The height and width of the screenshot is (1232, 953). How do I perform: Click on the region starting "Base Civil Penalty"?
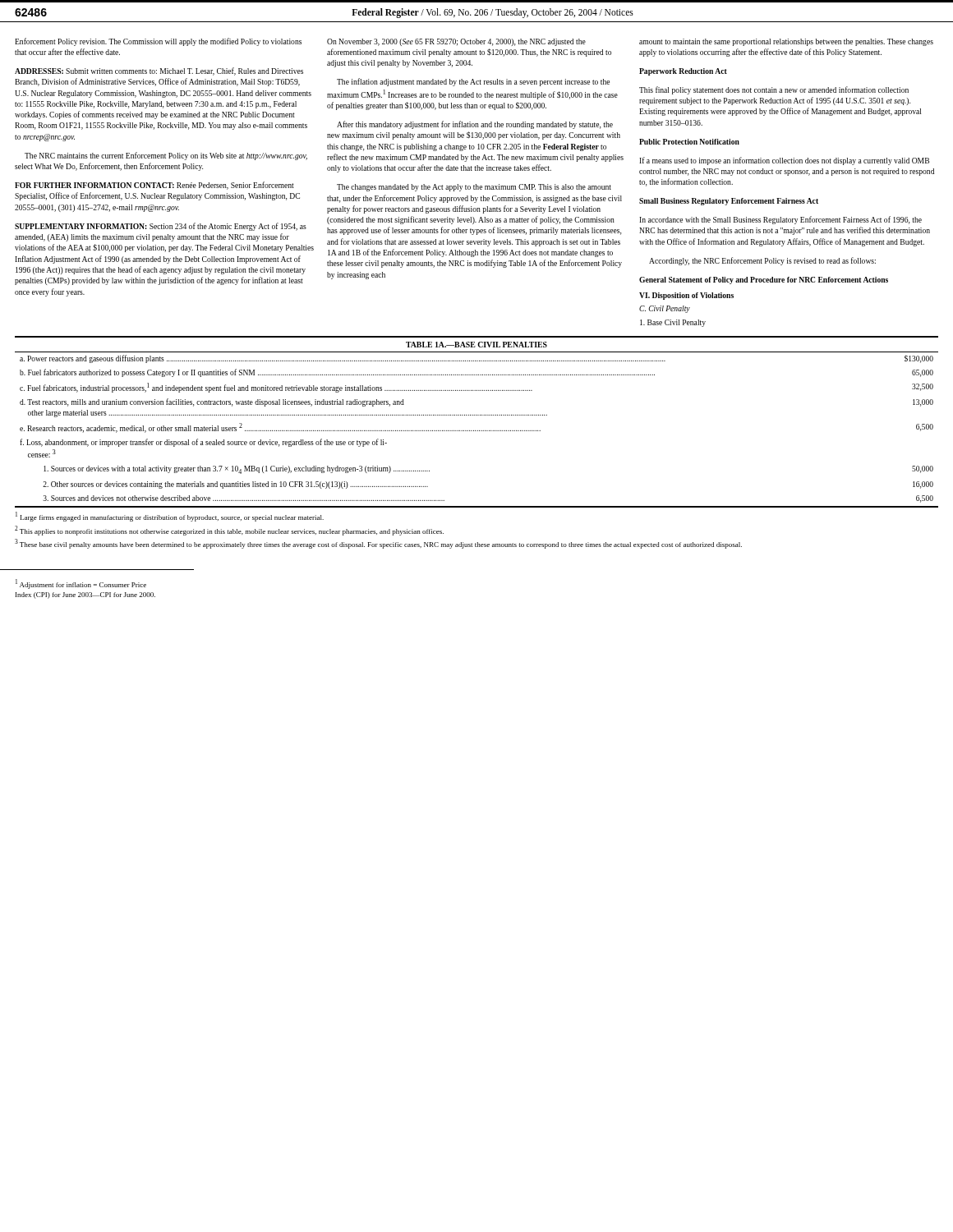pos(672,322)
